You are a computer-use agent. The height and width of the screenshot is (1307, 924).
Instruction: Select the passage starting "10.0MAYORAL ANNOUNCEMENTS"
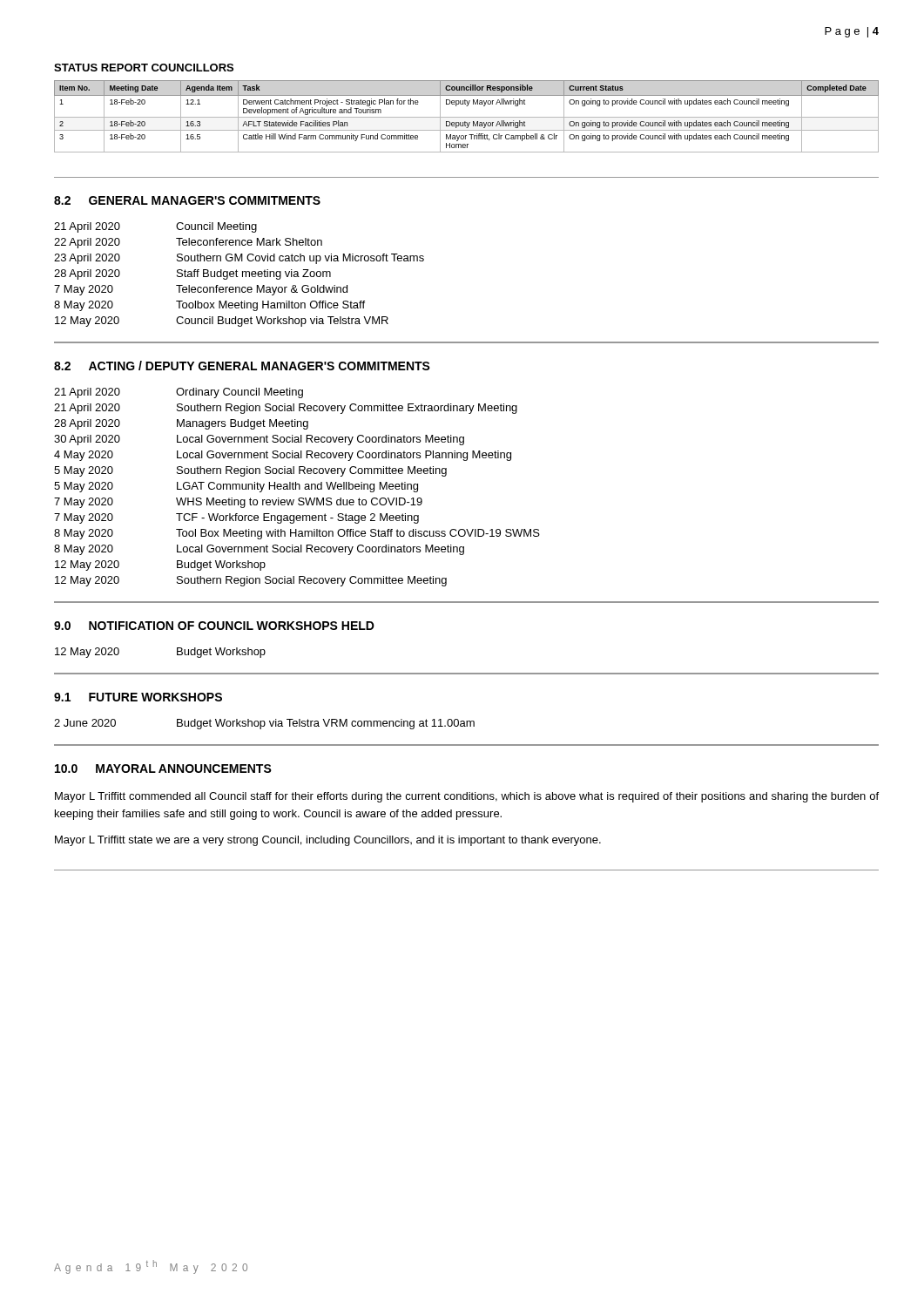(163, 769)
